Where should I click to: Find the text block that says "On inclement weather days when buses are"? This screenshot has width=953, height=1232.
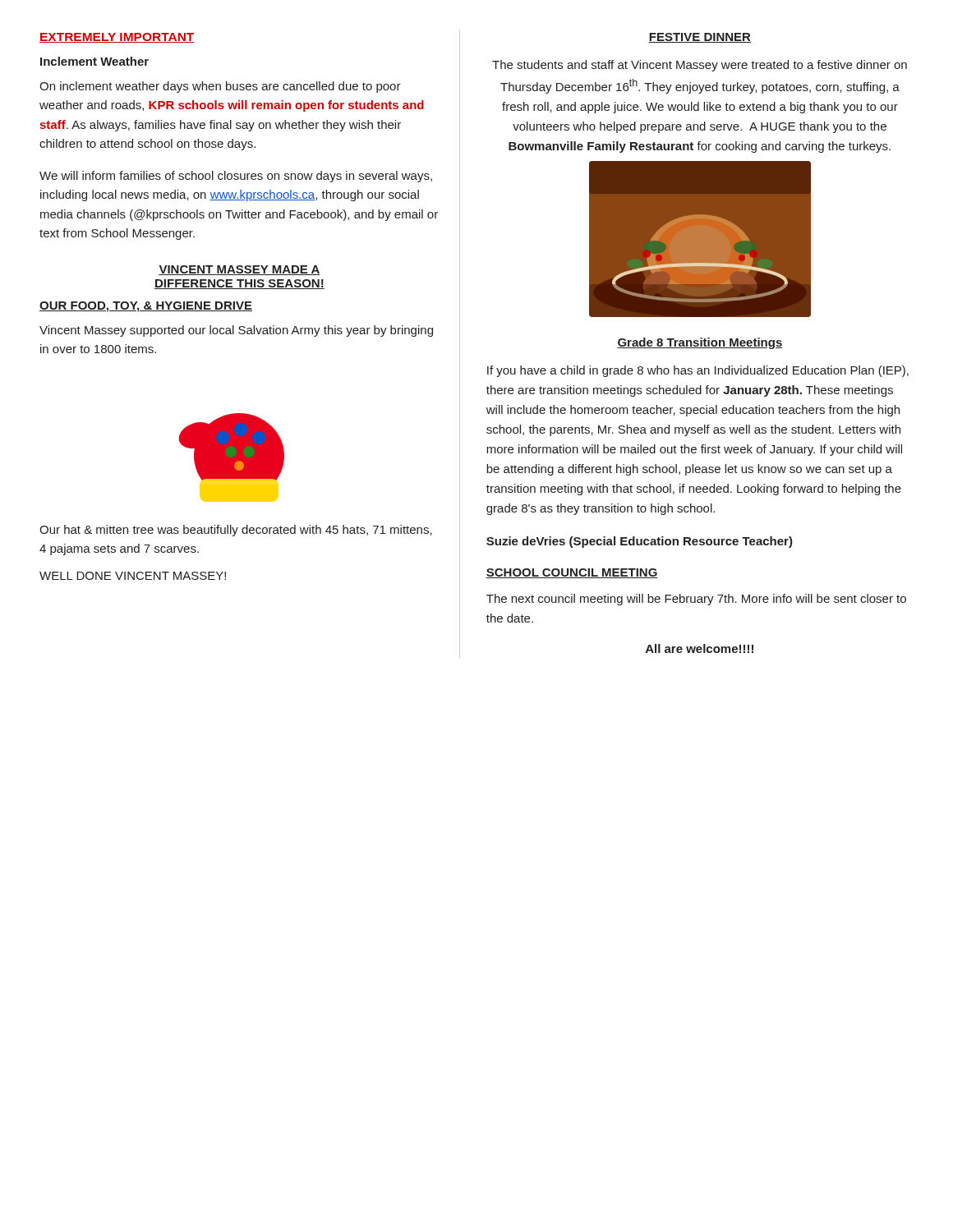[232, 114]
